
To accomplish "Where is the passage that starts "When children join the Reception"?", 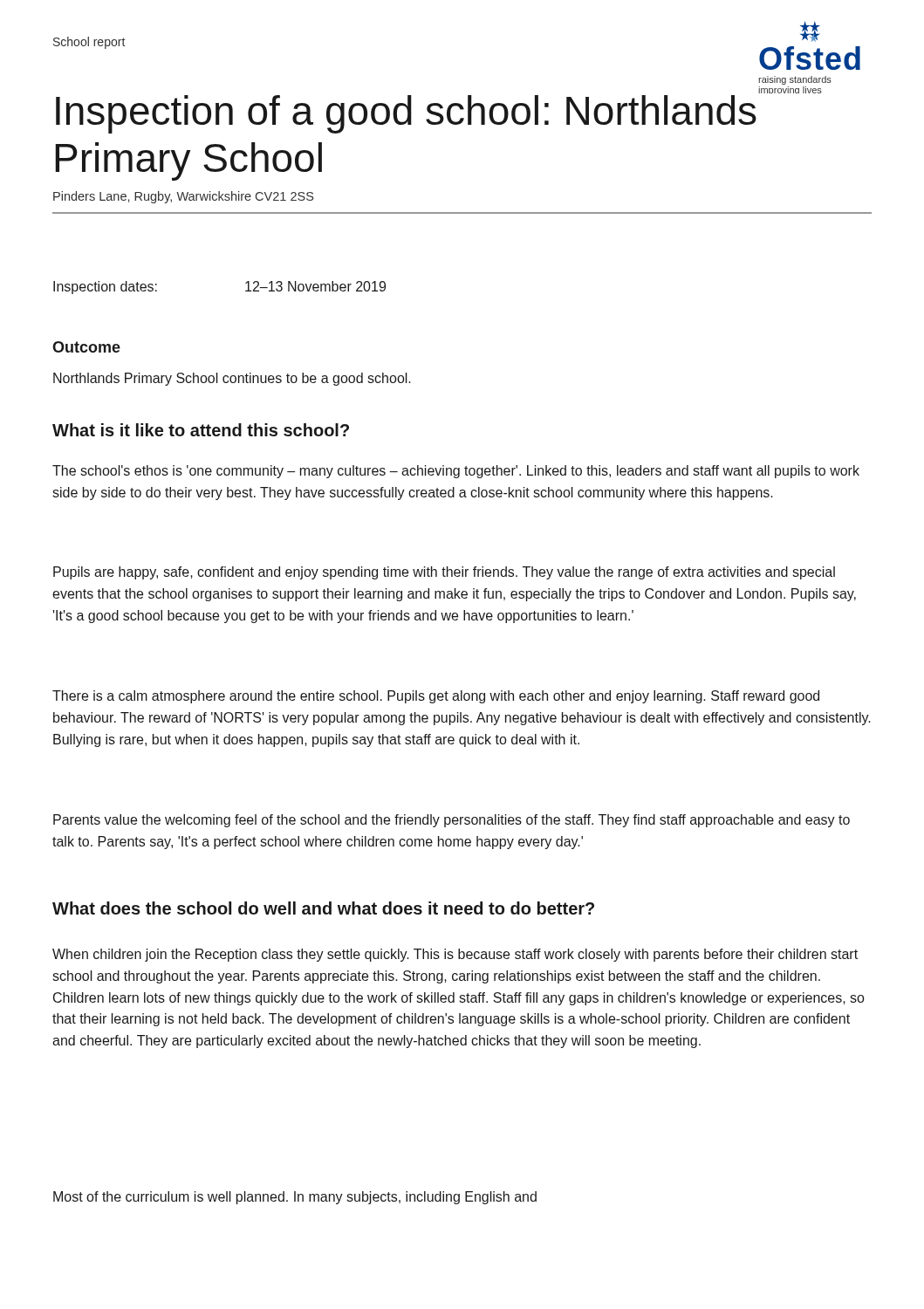I will tap(459, 998).
